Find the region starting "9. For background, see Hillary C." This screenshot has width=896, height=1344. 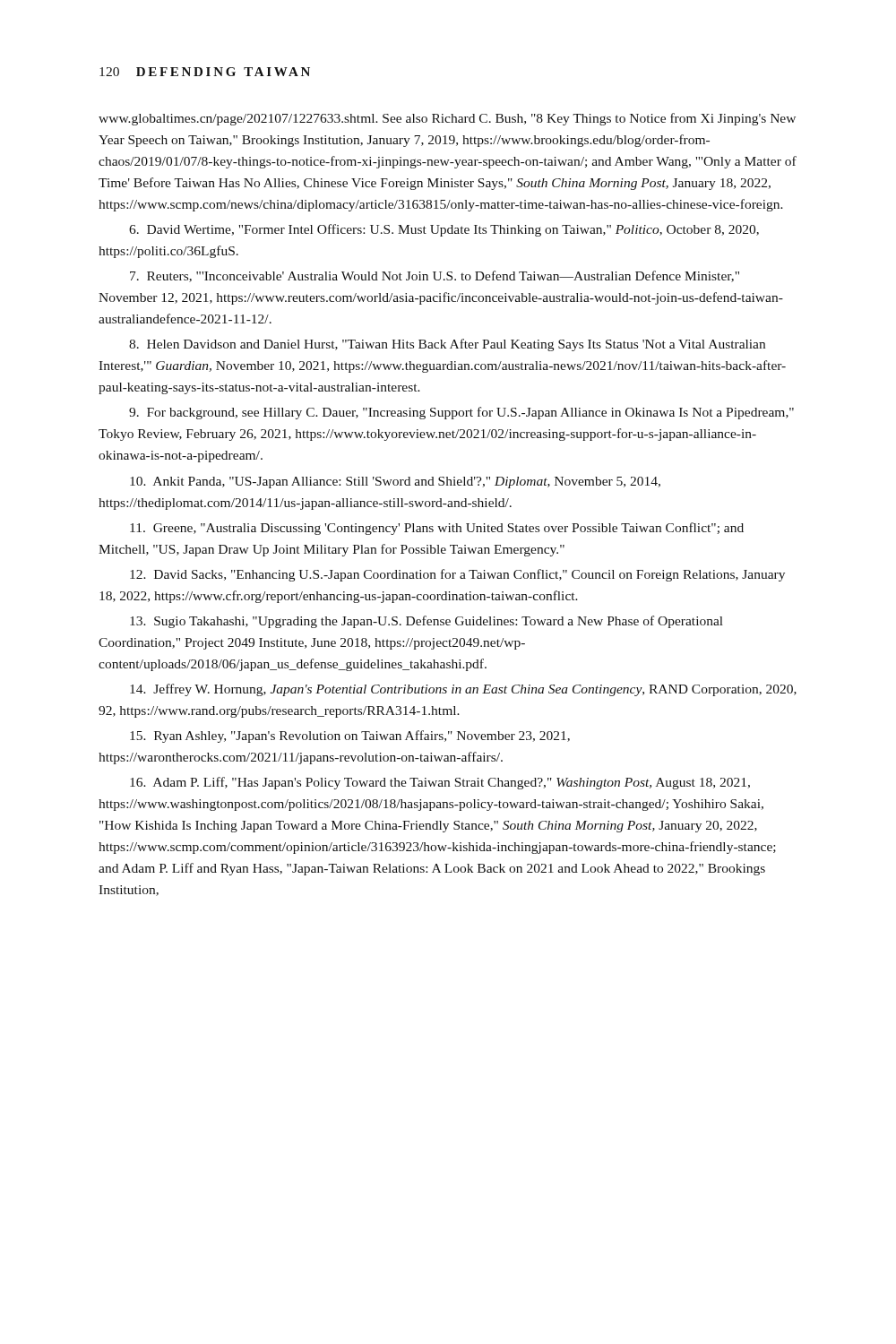448,434
